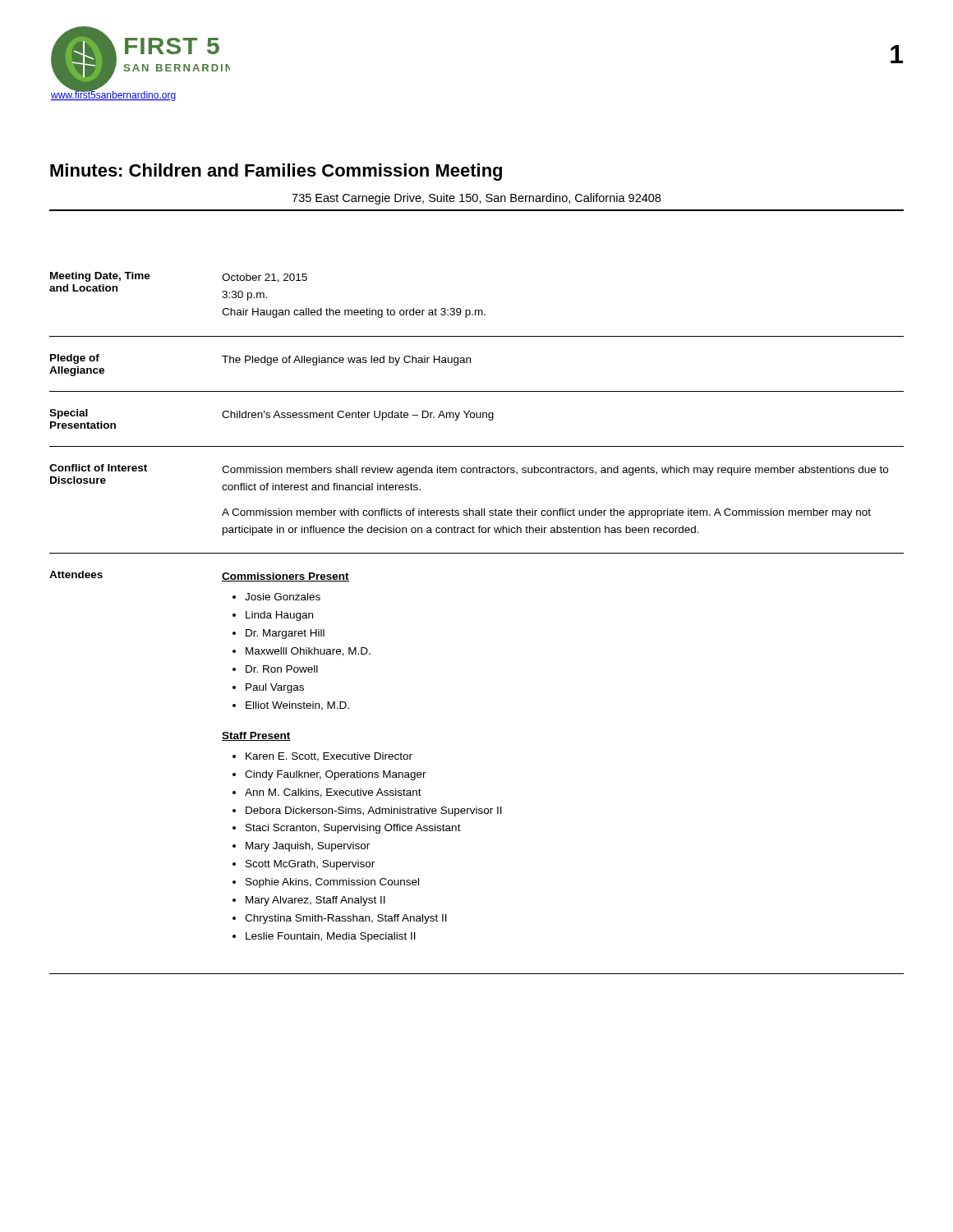953x1232 pixels.
Task: Find the text block starting "Ann M. Calkins, Executive Assistant"
Action: click(333, 792)
